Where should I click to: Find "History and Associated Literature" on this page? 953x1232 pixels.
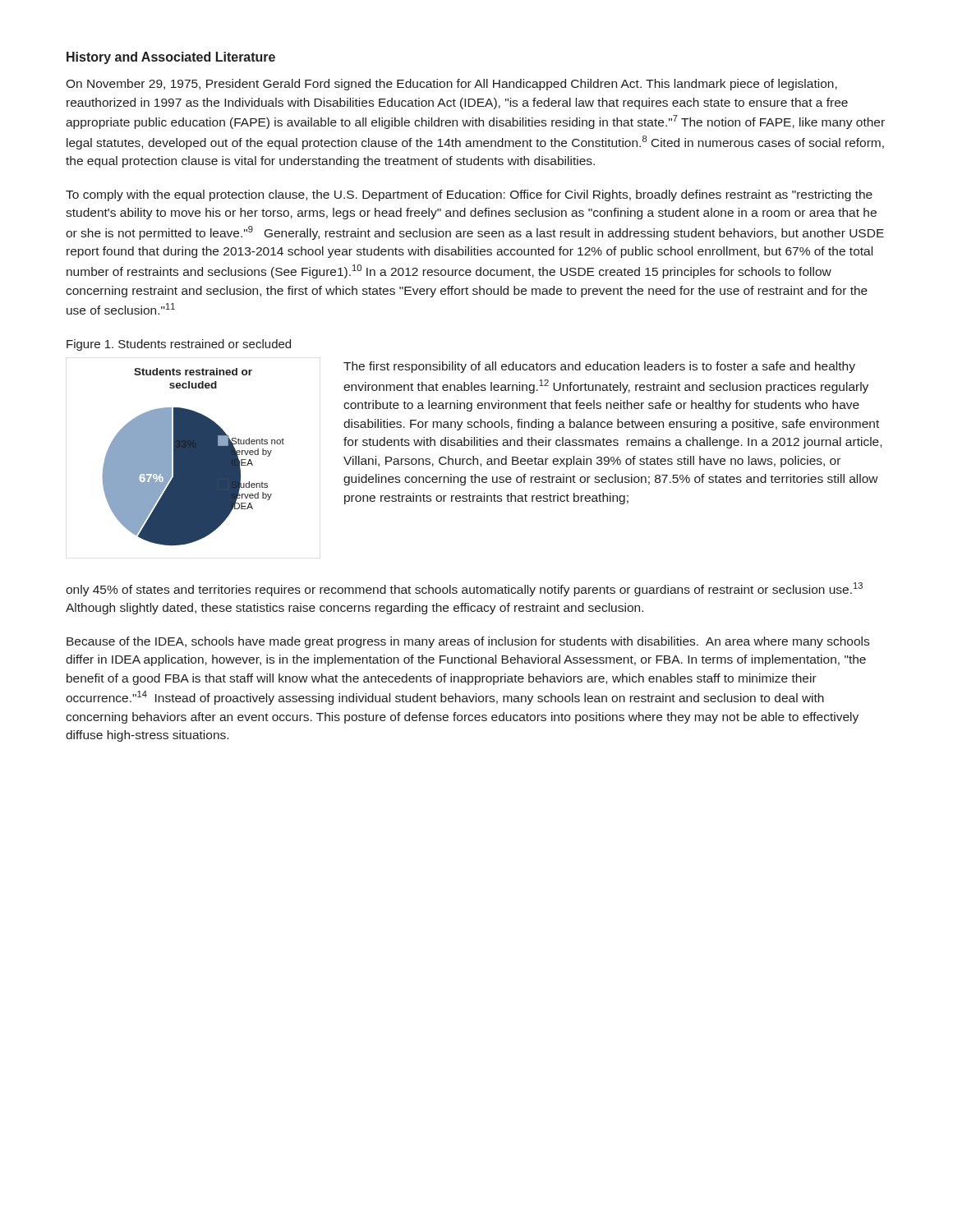coord(171,57)
